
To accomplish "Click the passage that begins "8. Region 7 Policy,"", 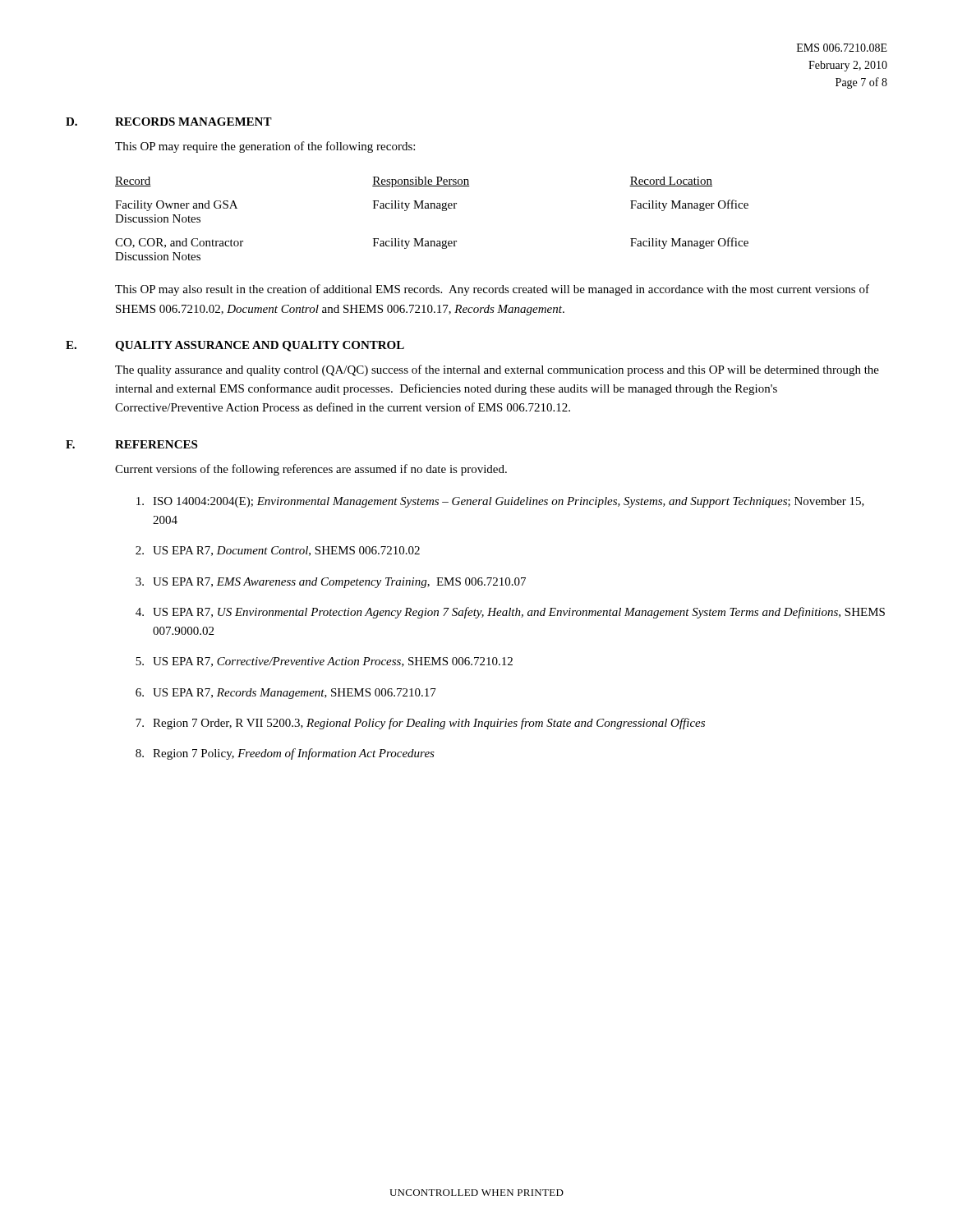I will click(x=285, y=754).
